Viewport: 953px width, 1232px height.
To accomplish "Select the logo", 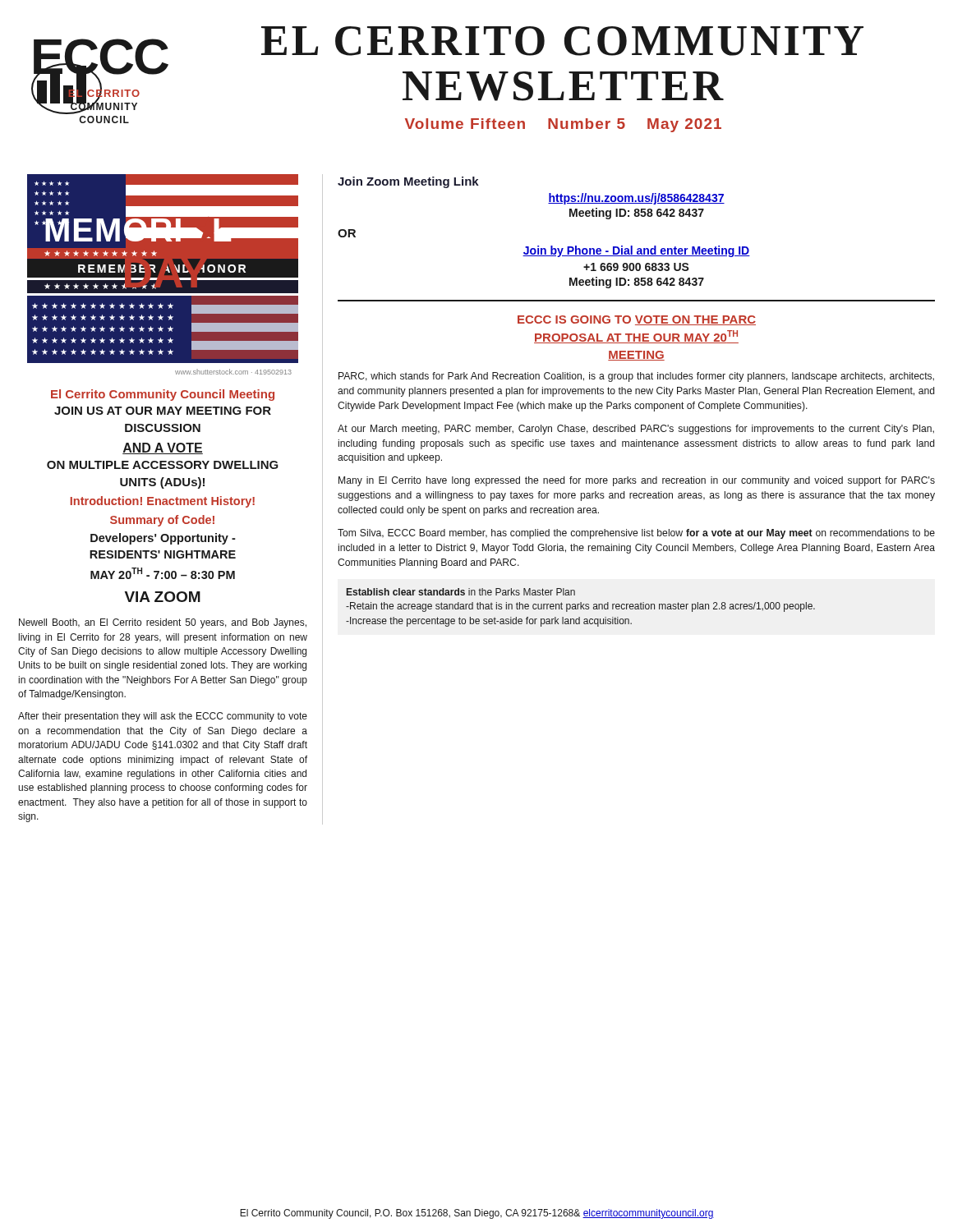I will [104, 90].
